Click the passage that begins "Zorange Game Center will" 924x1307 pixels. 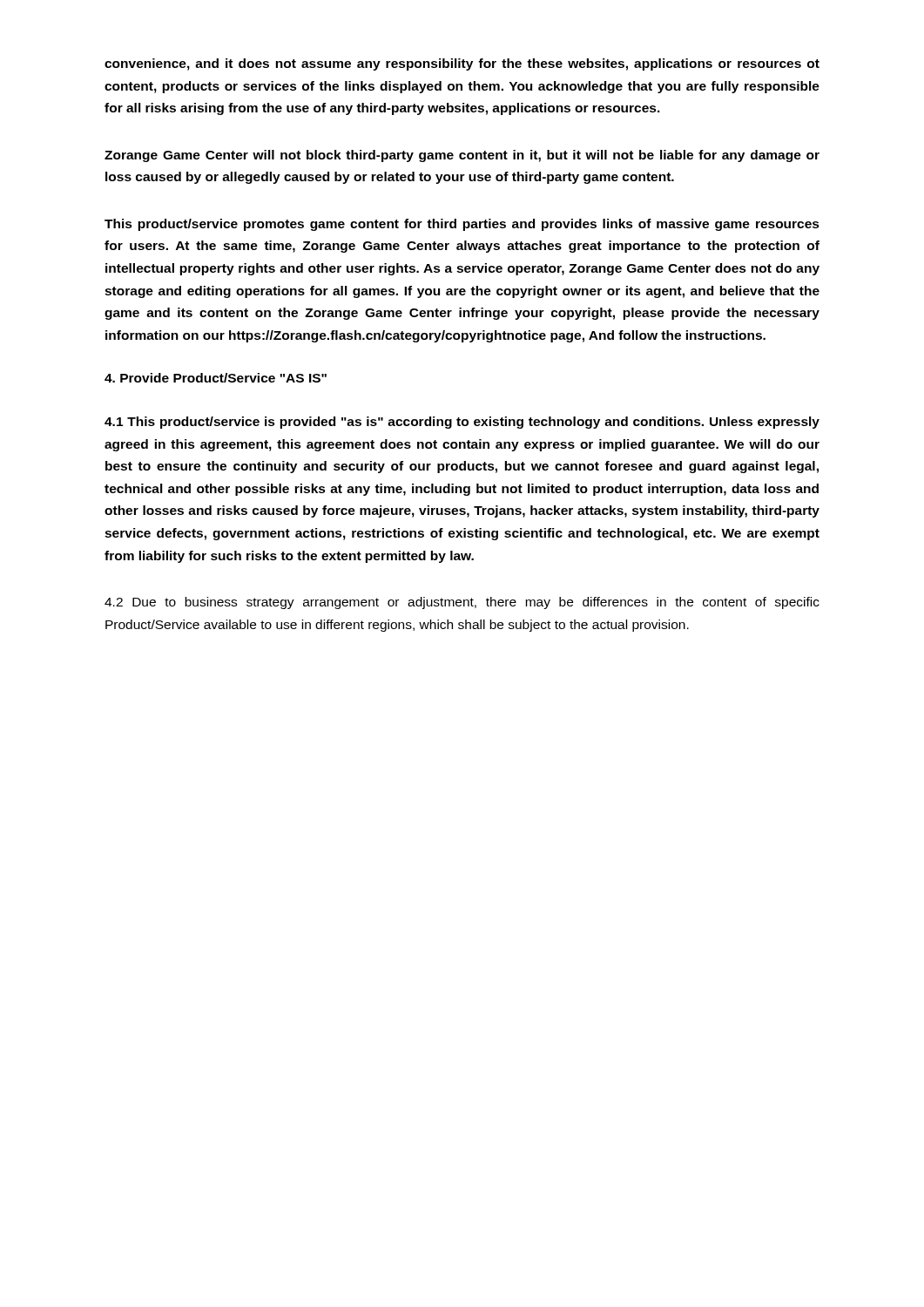point(462,166)
